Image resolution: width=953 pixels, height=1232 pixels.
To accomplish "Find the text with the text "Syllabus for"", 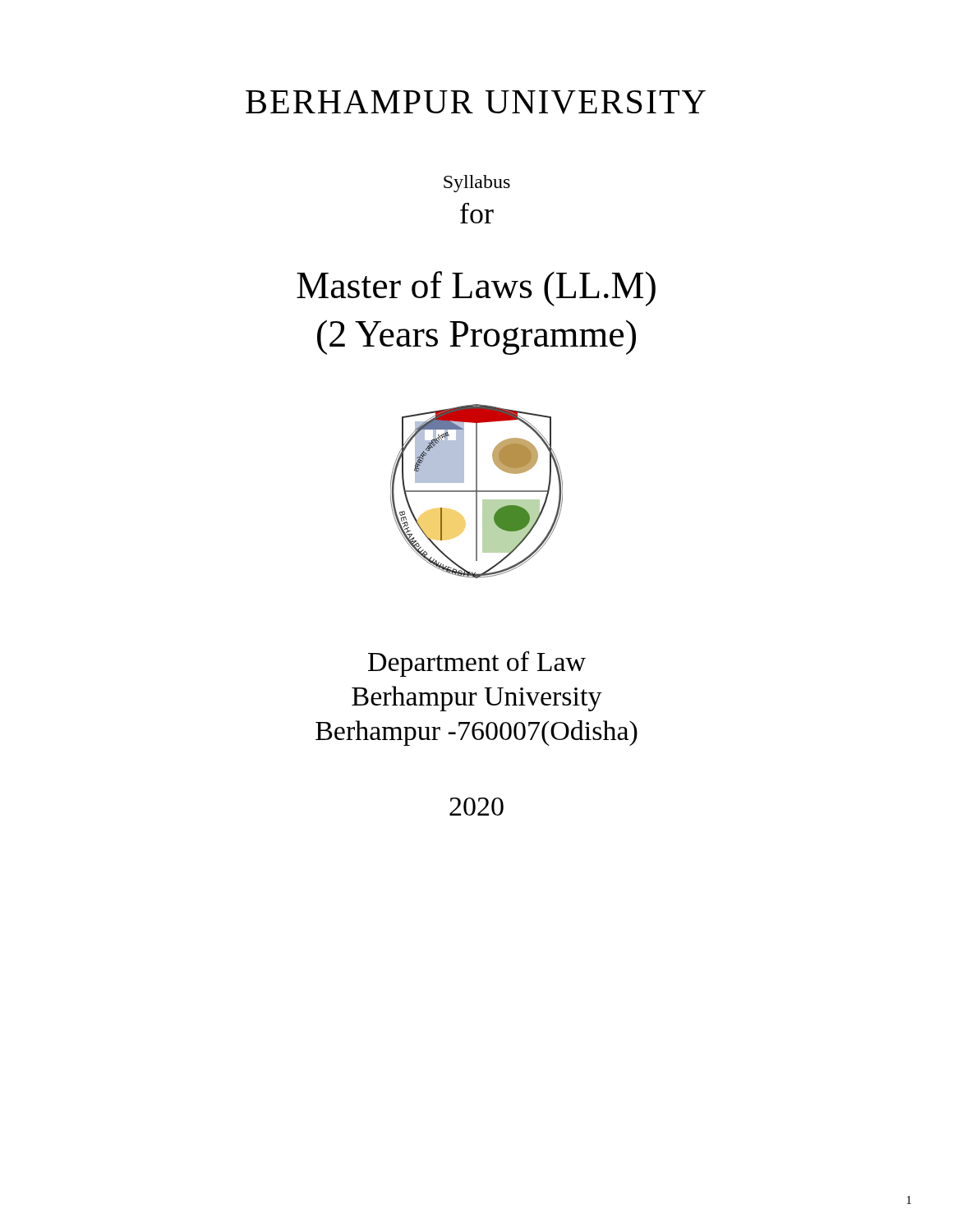I will [476, 201].
